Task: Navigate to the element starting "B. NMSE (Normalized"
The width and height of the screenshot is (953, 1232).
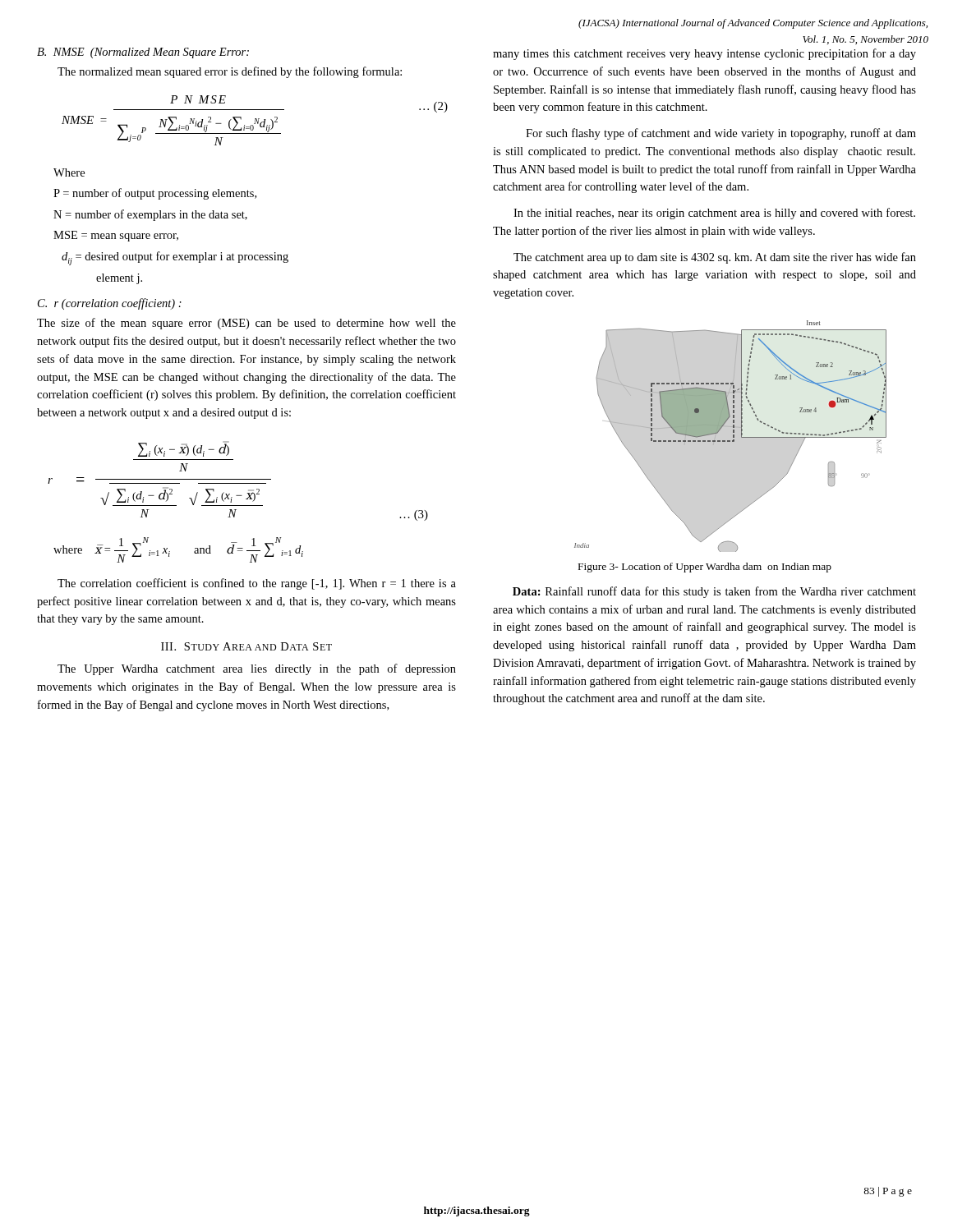Action: tap(143, 52)
